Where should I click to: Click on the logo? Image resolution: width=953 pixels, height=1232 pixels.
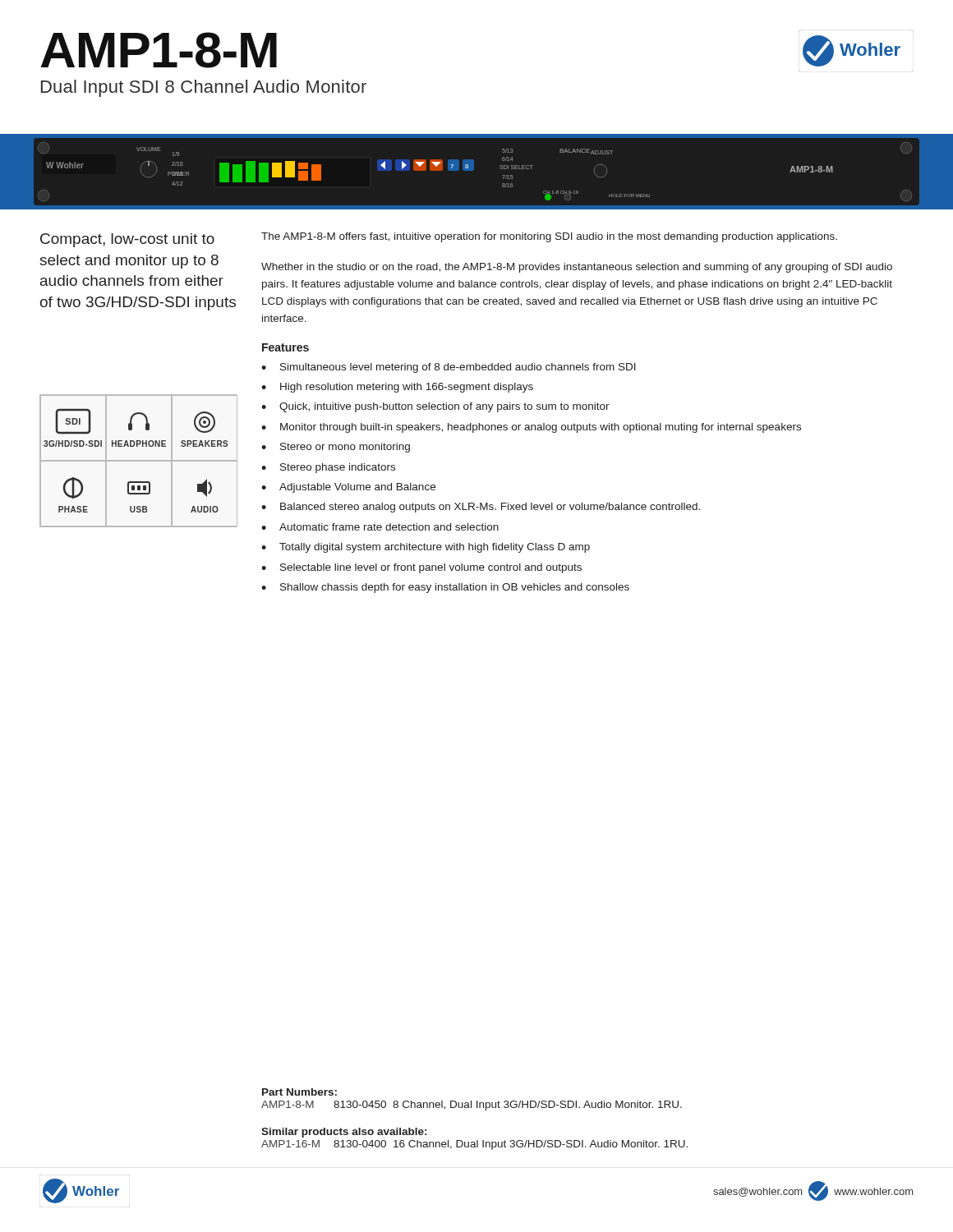[x=856, y=52]
